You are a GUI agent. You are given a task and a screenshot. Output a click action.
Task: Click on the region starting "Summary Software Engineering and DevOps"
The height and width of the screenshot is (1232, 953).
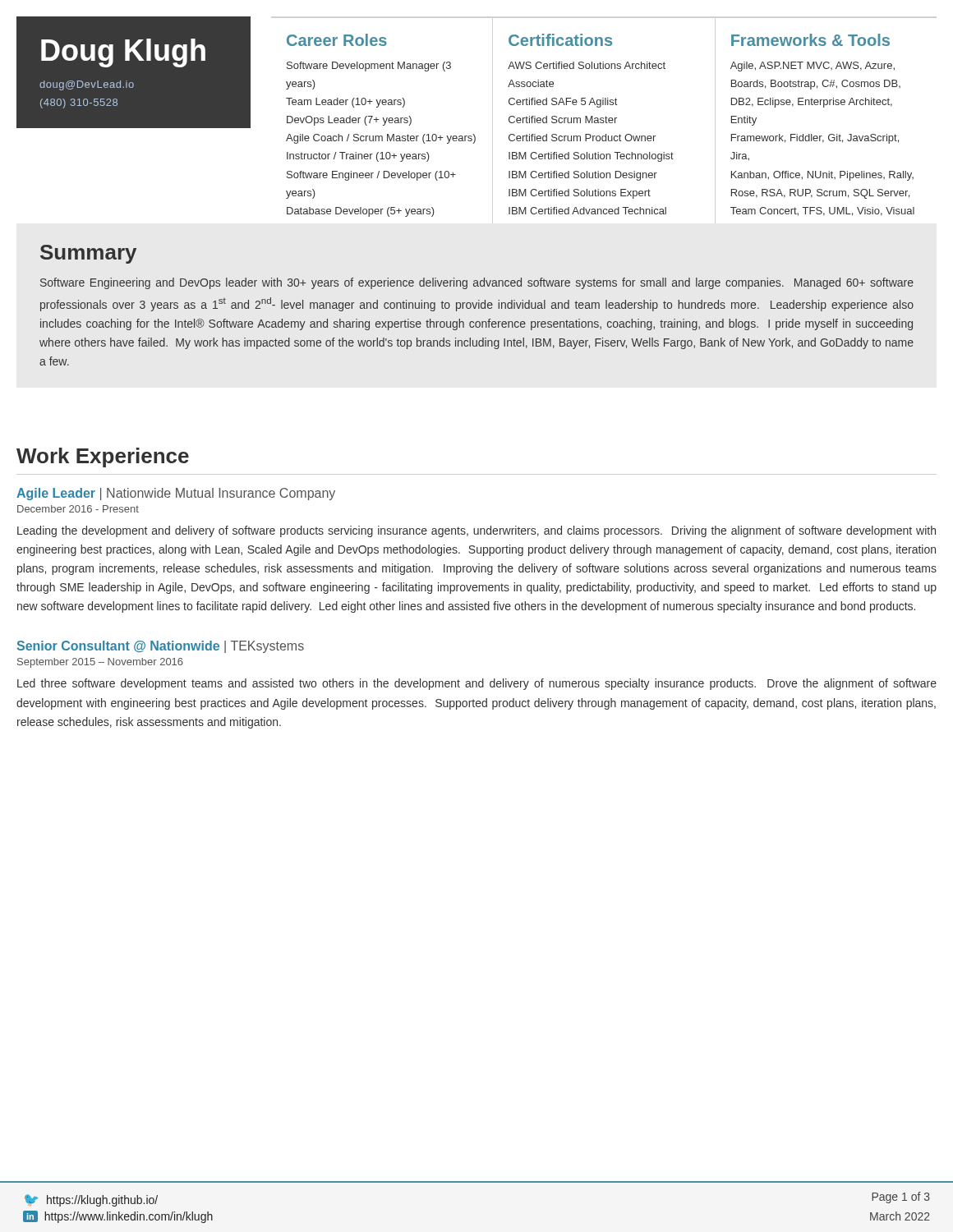point(476,306)
